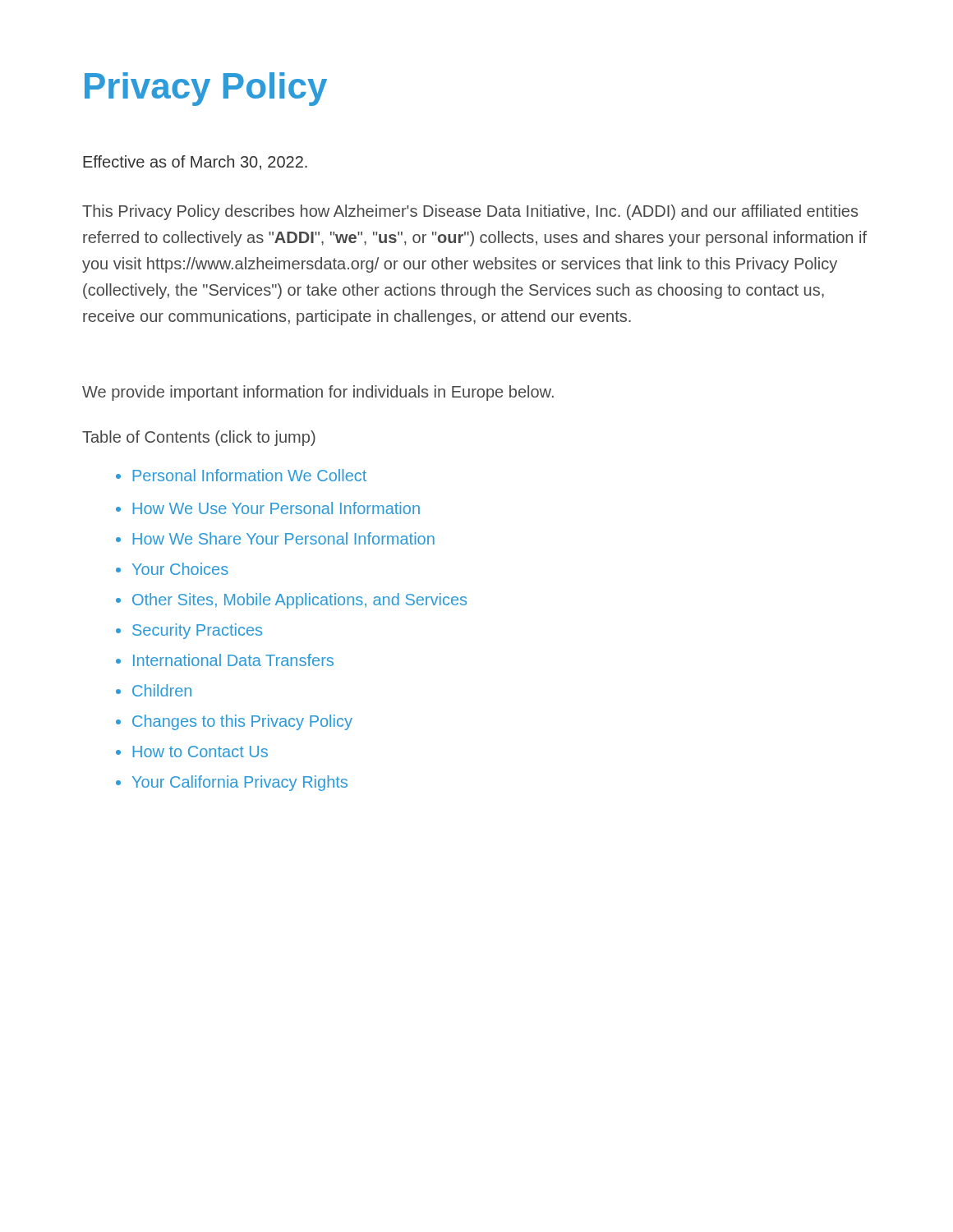Viewport: 953px width, 1232px height.
Task: Select the list item that reads "Other Sites, Mobile Applications,"
Action: [x=299, y=601]
